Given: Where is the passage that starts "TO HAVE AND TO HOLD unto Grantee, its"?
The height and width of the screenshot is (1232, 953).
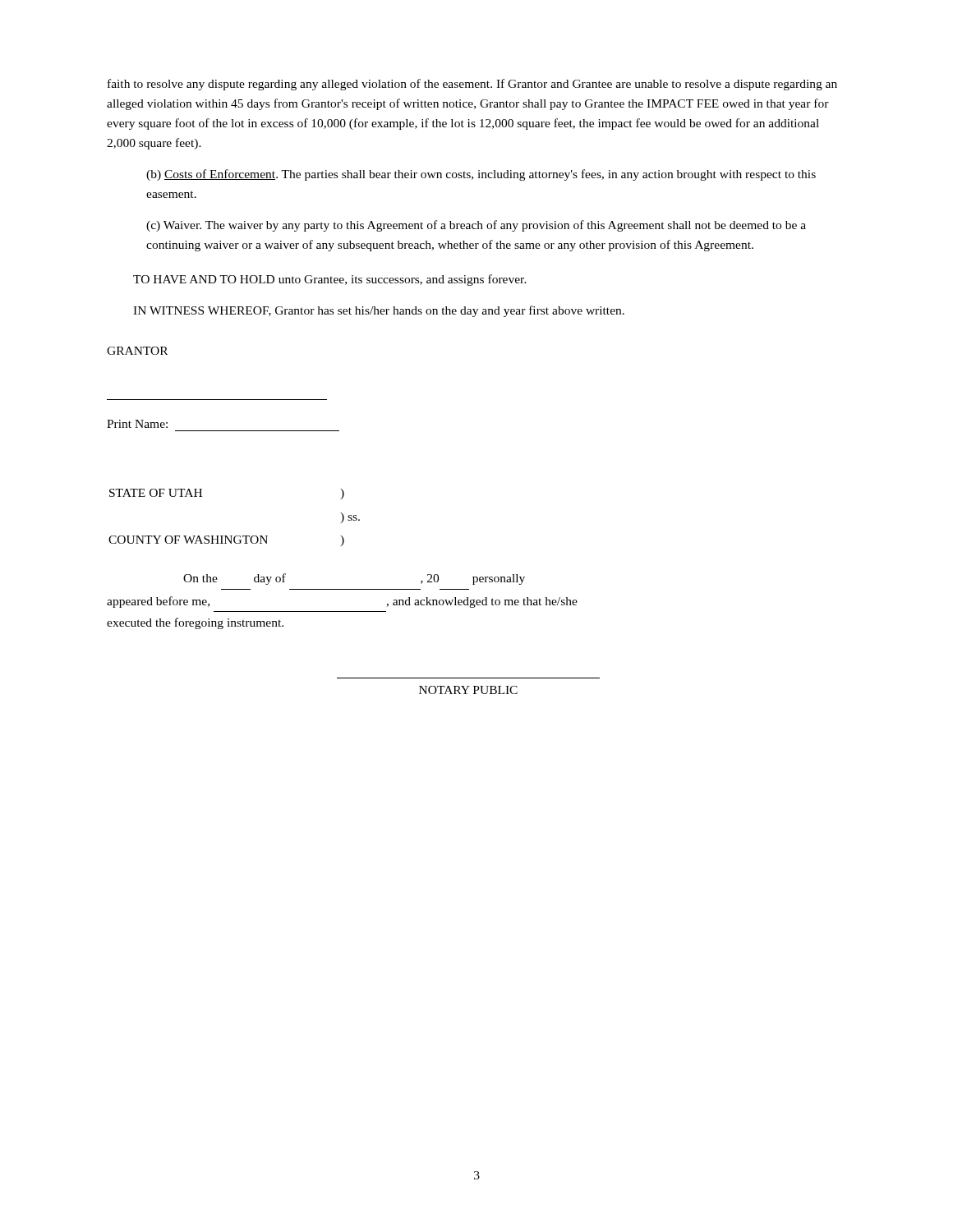Looking at the screenshot, I should point(330,279).
